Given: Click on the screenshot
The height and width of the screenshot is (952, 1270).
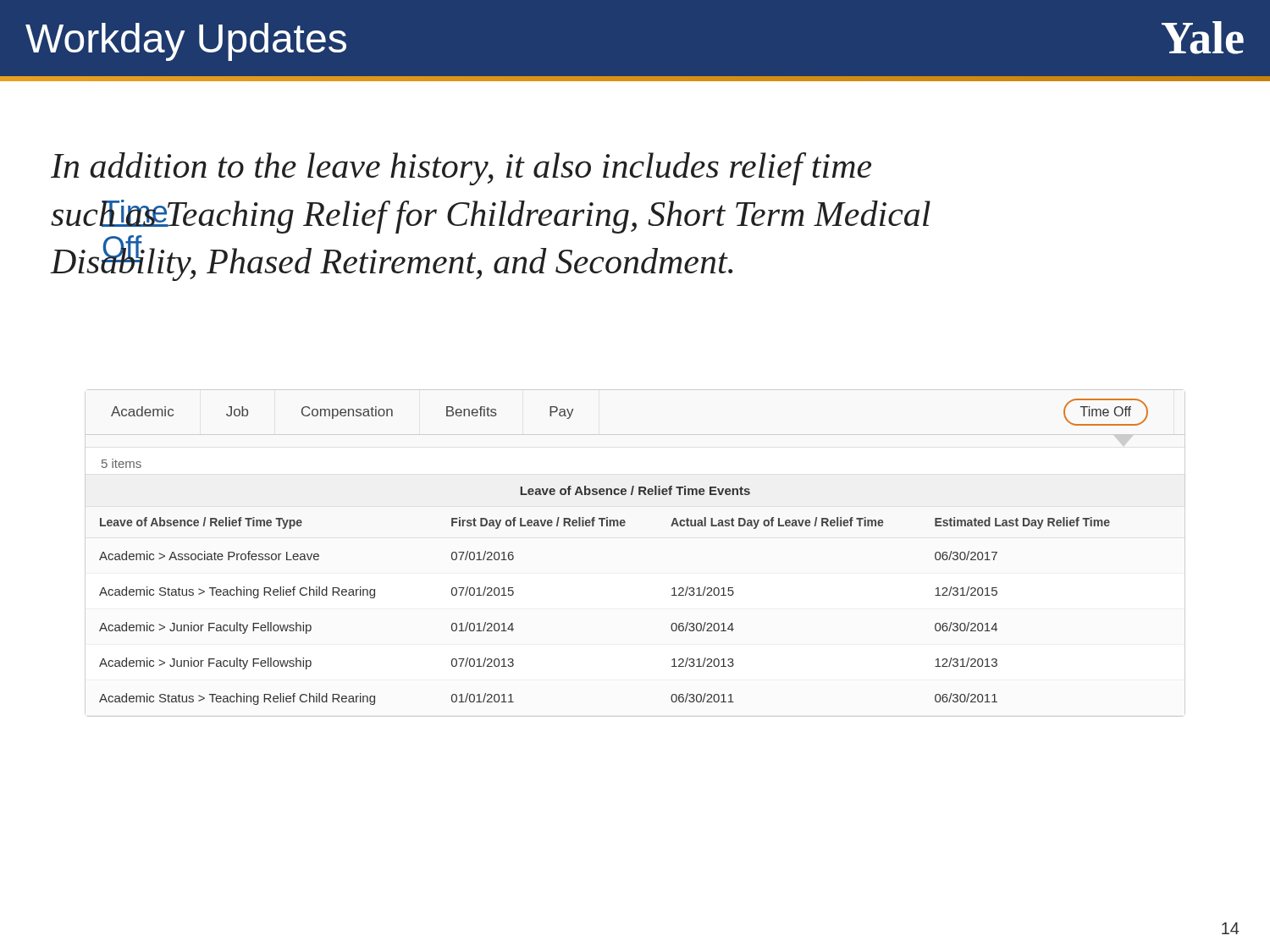Looking at the screenshot, I should coord(635,553).
